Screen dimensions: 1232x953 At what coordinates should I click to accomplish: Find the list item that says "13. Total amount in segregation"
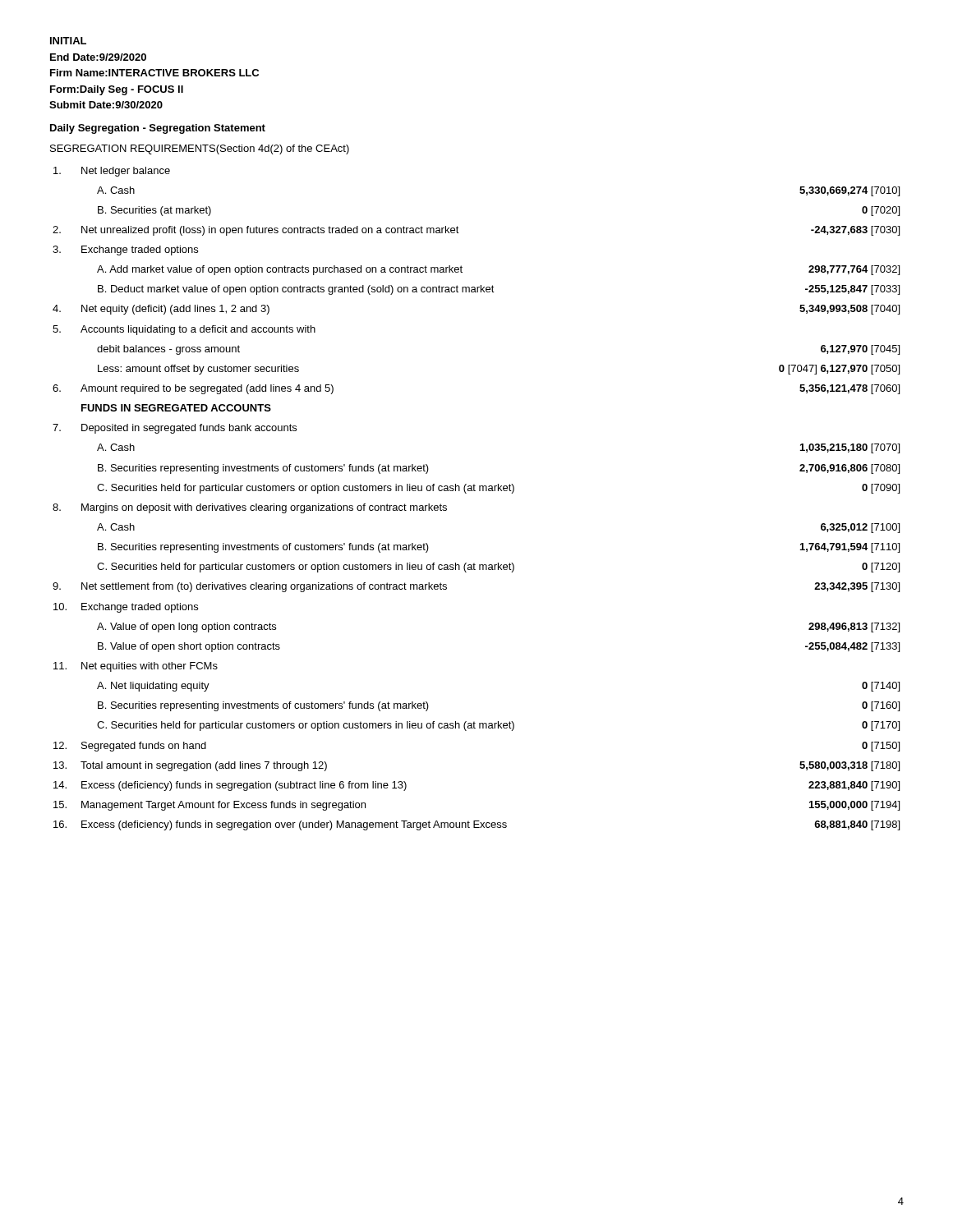(x=204, y=766)
